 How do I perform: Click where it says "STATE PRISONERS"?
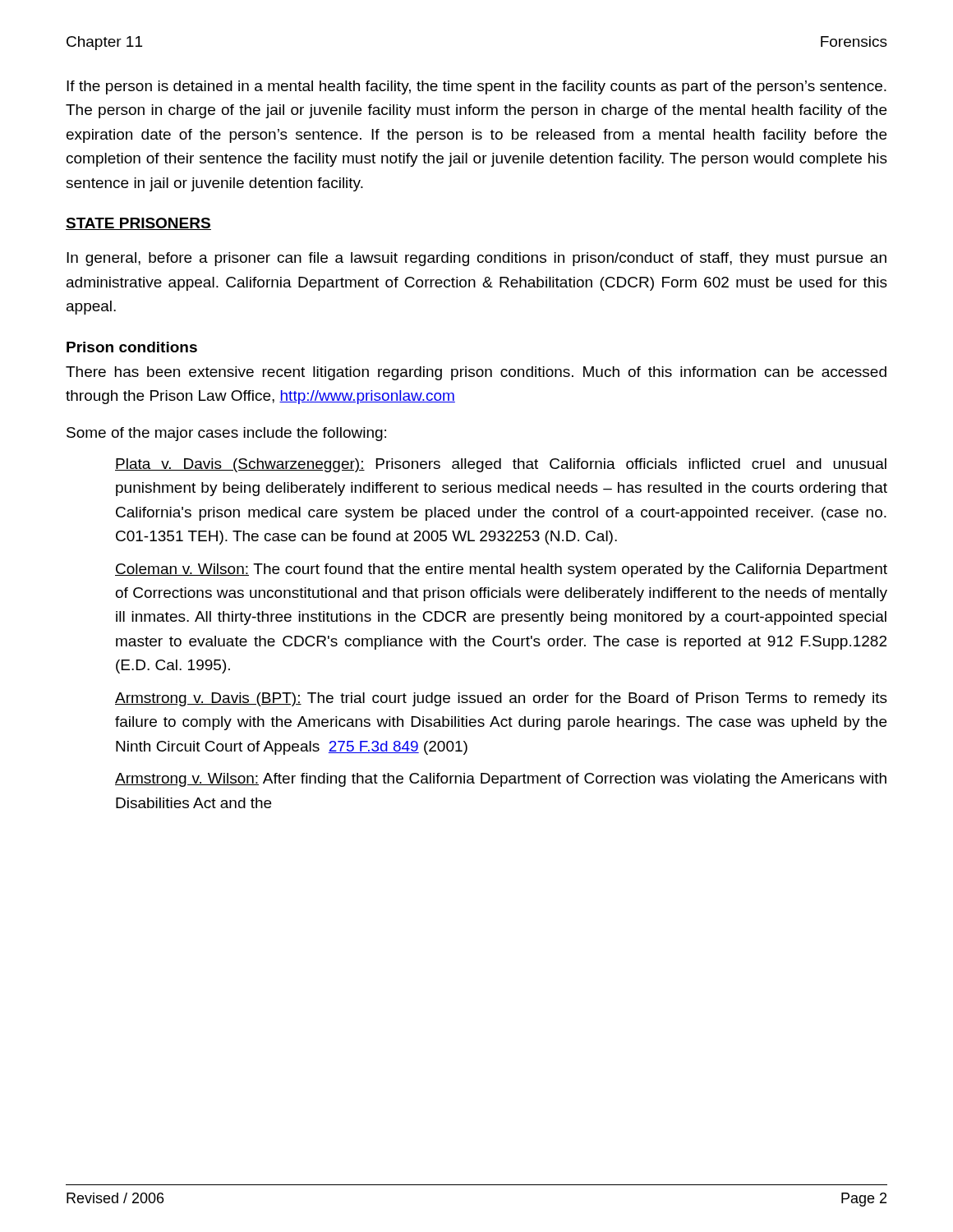tap(138, 223)
